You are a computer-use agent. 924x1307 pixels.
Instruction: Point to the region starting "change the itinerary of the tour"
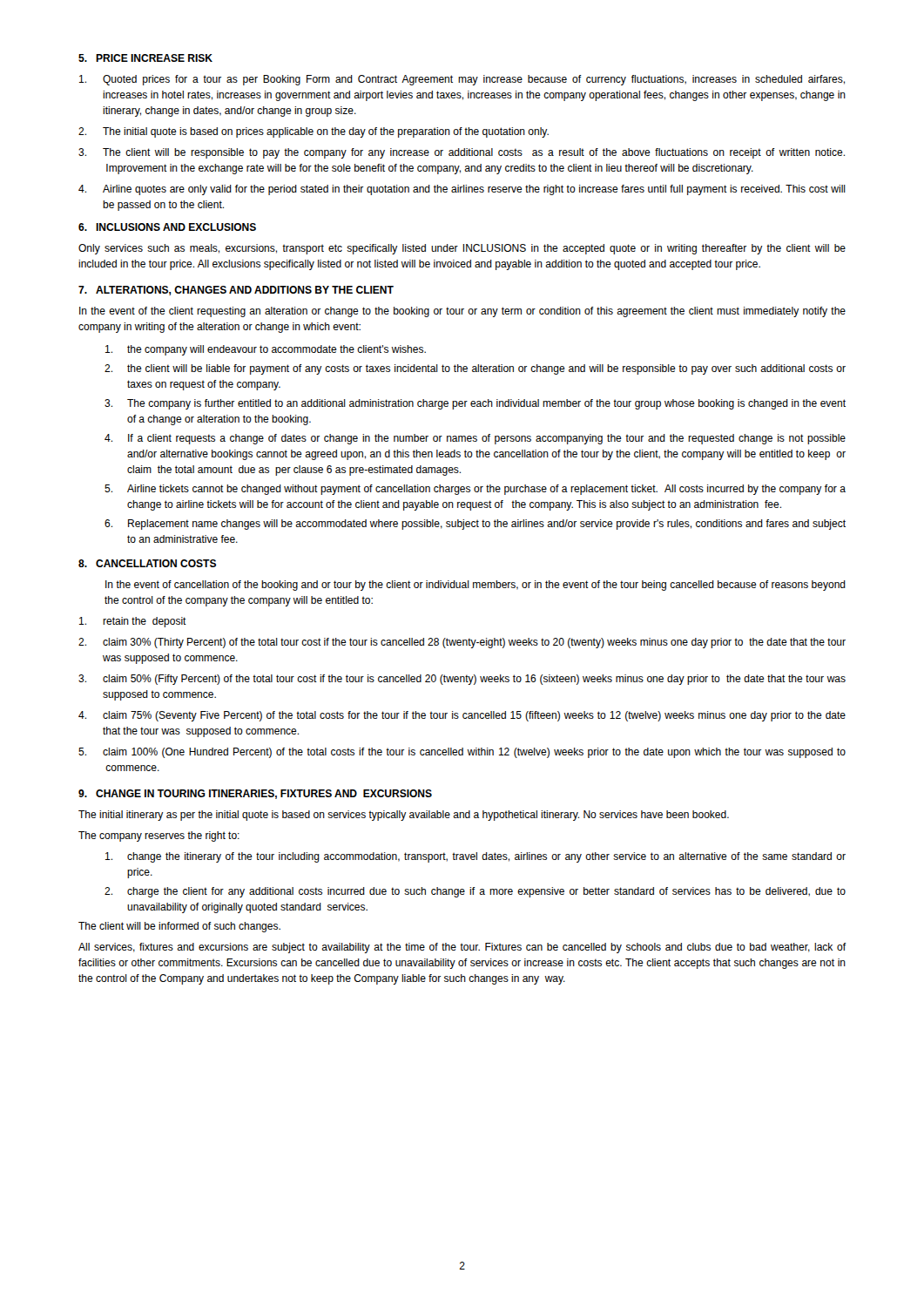(x=475, y=864)
